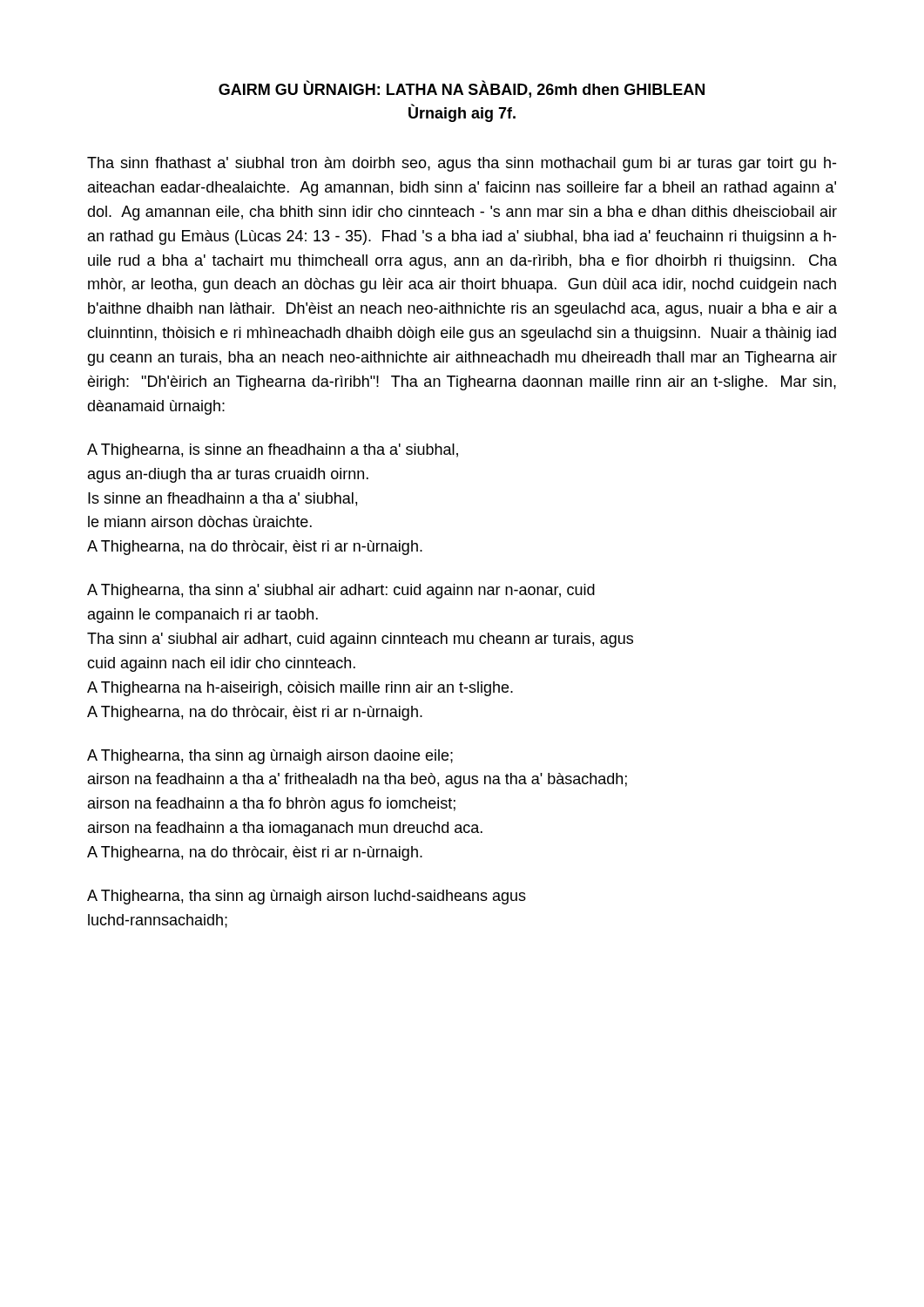The width and height of the screenshot is (924, 1307).
Task: Navigate to the region starting "GAIRM GU ÙRNAIGH:"
Action: [x=462, y=102]
